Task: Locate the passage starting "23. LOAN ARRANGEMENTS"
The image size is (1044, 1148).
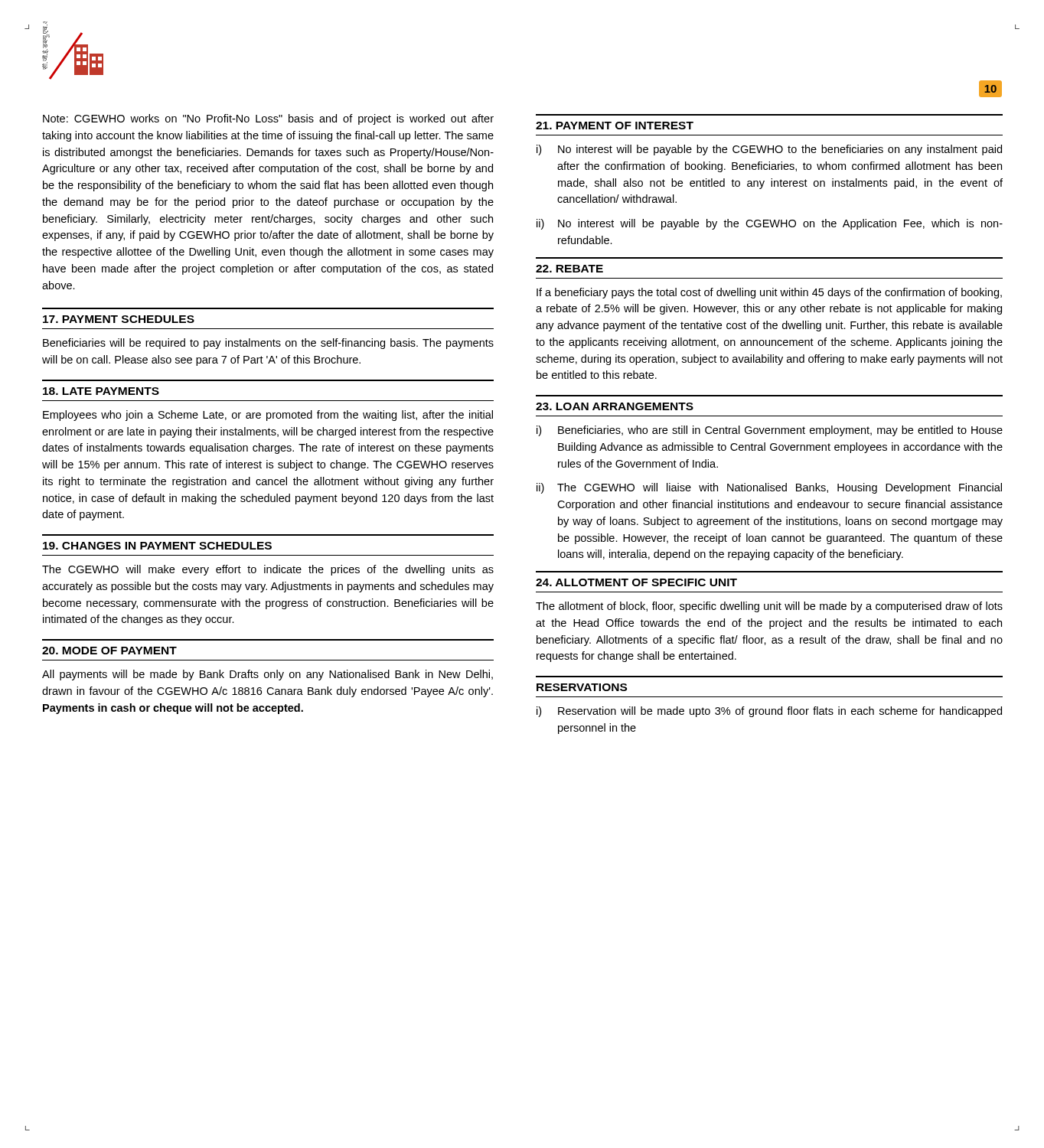Action: click(x=615, y=406)
